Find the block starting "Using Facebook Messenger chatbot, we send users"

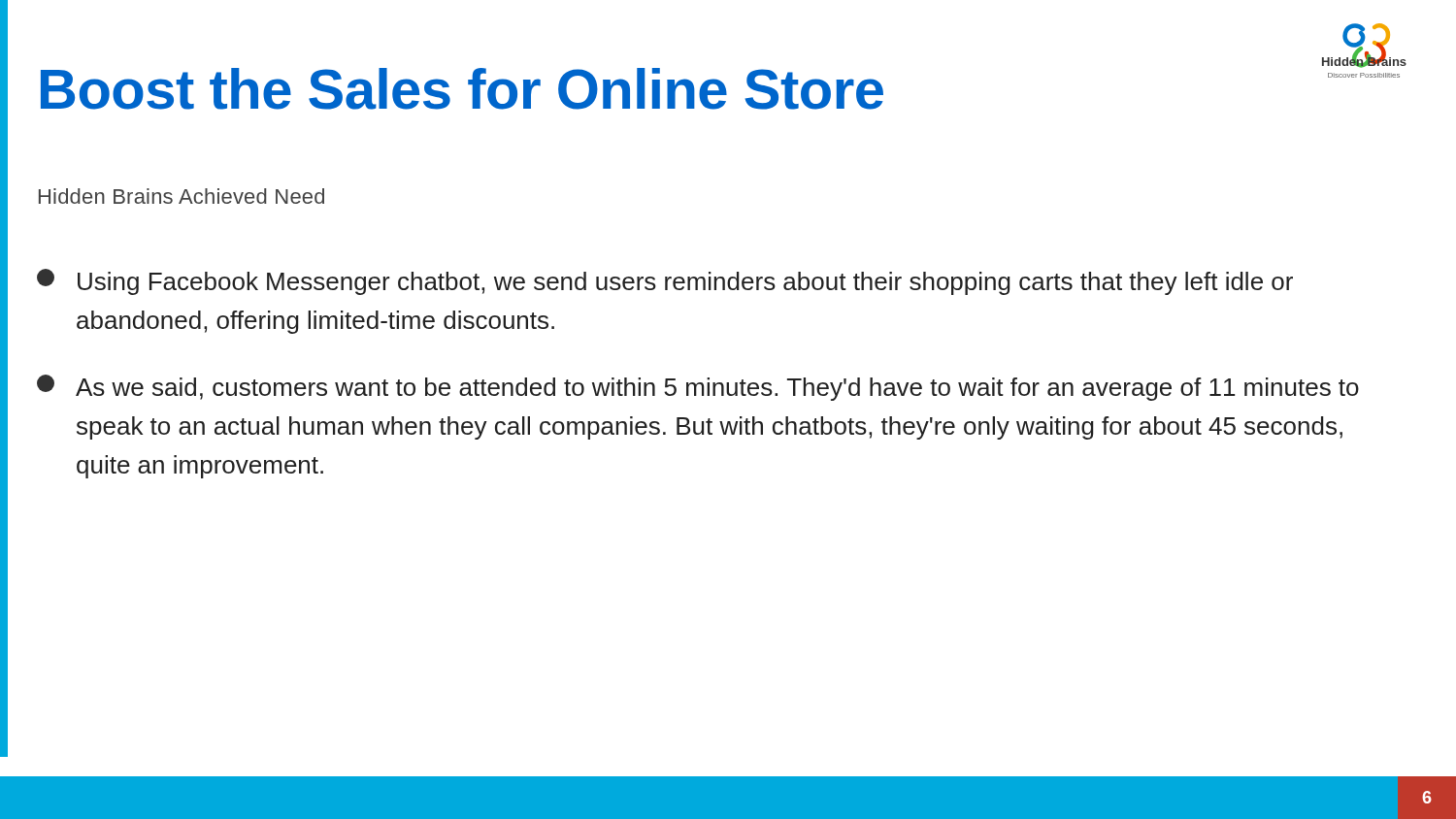tap(717, 301)
